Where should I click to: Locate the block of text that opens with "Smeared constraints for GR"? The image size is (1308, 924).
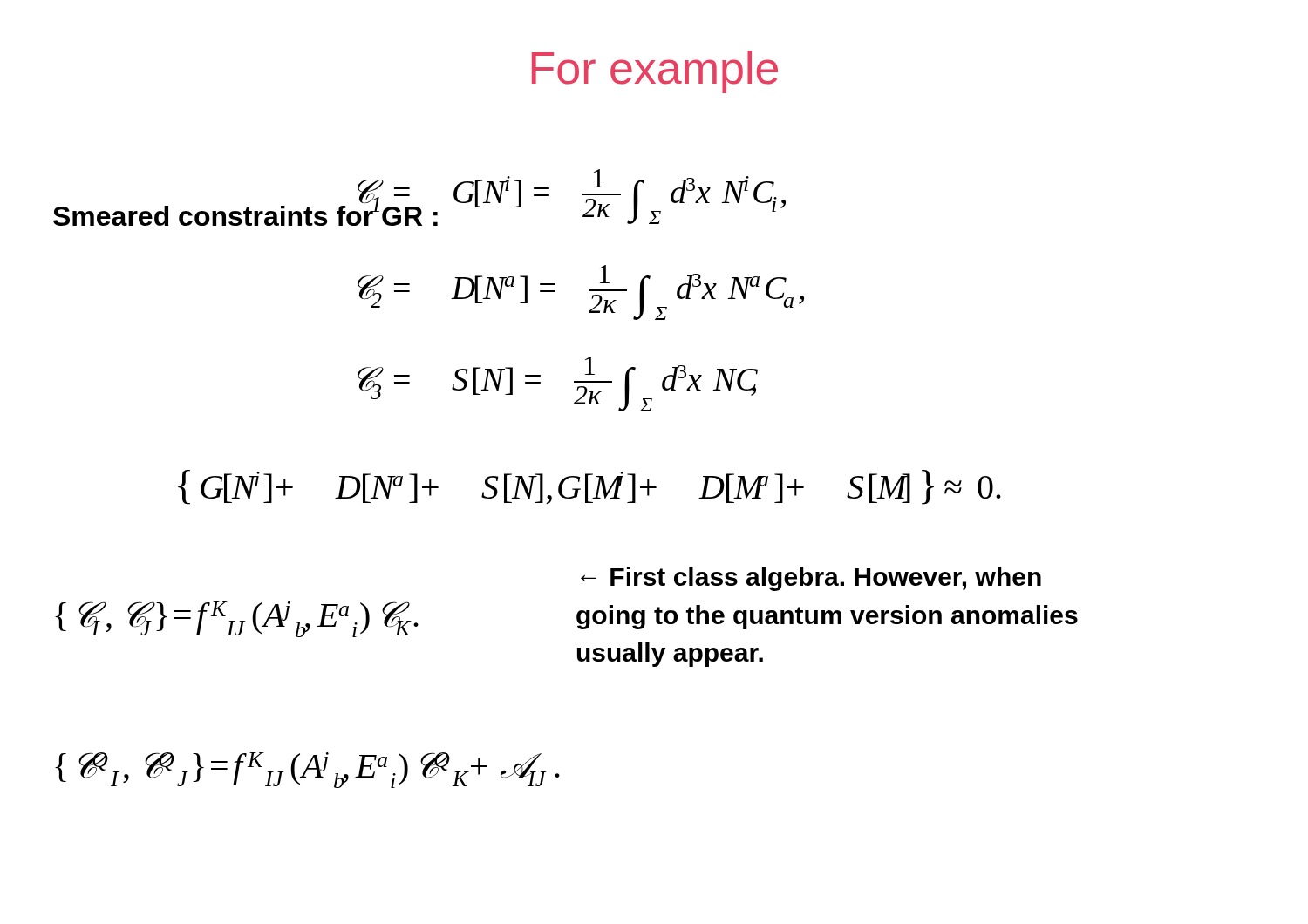click(246, 216)
